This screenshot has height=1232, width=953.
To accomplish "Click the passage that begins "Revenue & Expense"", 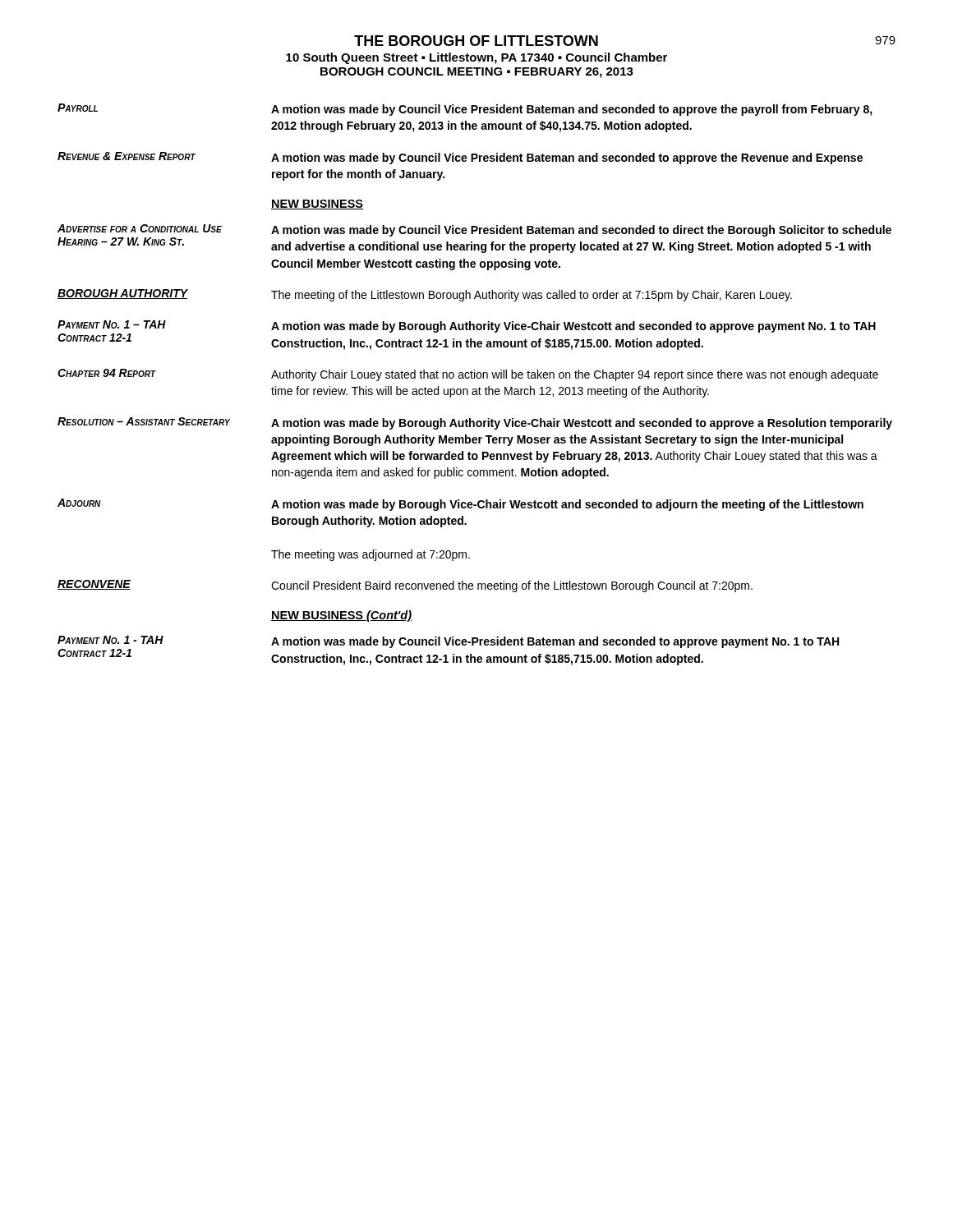I will pyautogui.click(x=476, y=166).
